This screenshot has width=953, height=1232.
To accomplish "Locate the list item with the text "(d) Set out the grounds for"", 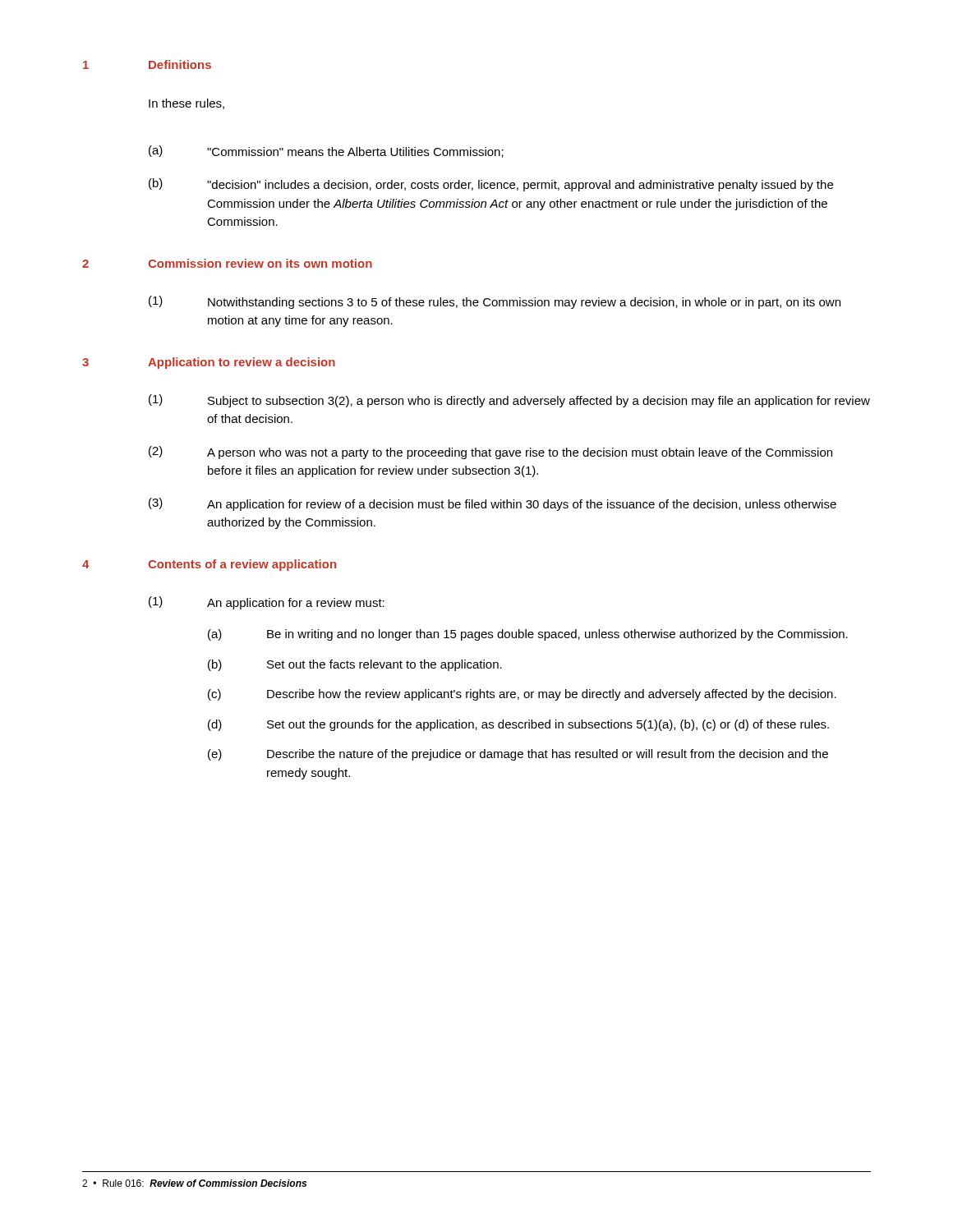I will coord(539,724).
